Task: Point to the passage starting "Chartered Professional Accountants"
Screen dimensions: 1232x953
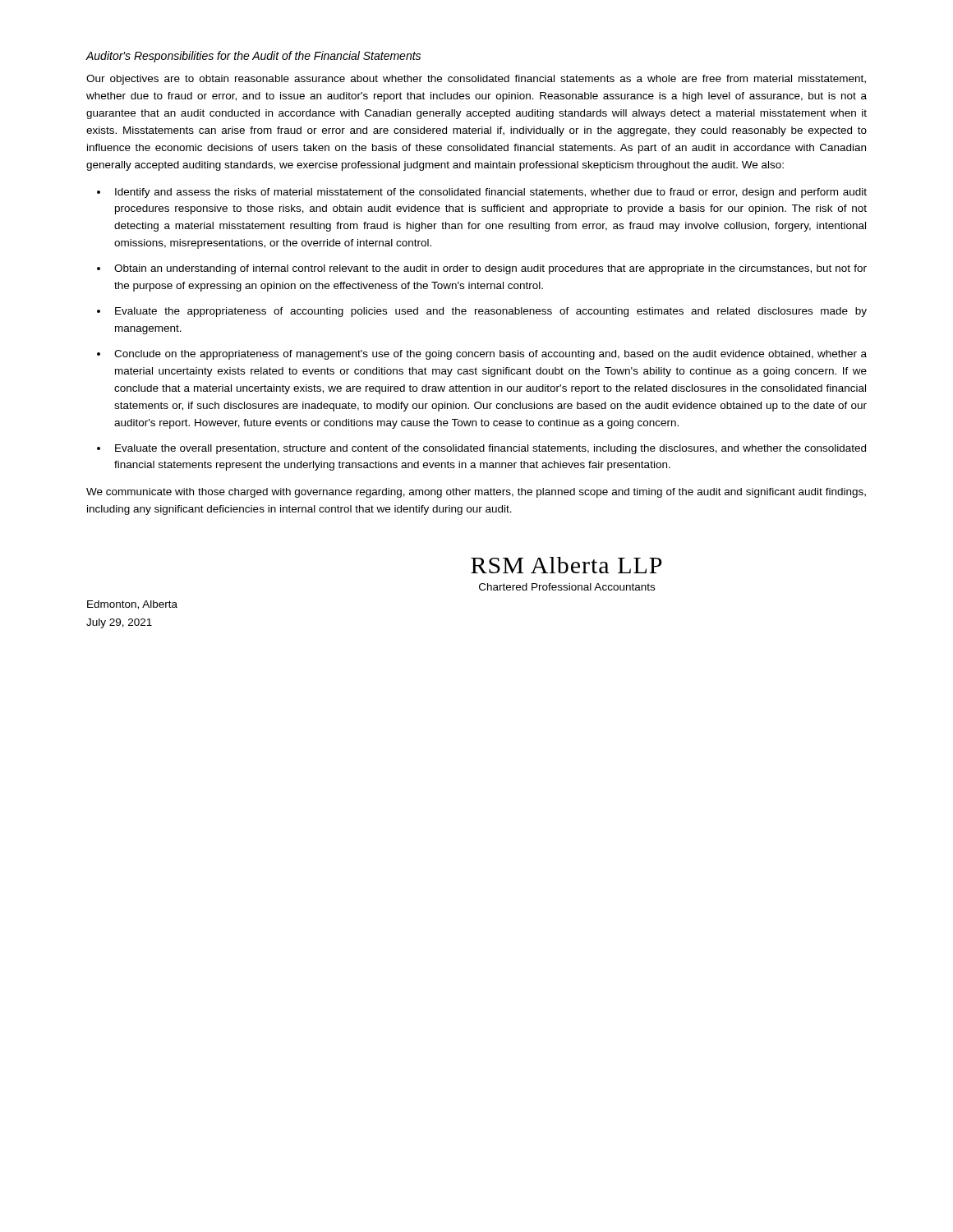Action: [x=567, y=587]
